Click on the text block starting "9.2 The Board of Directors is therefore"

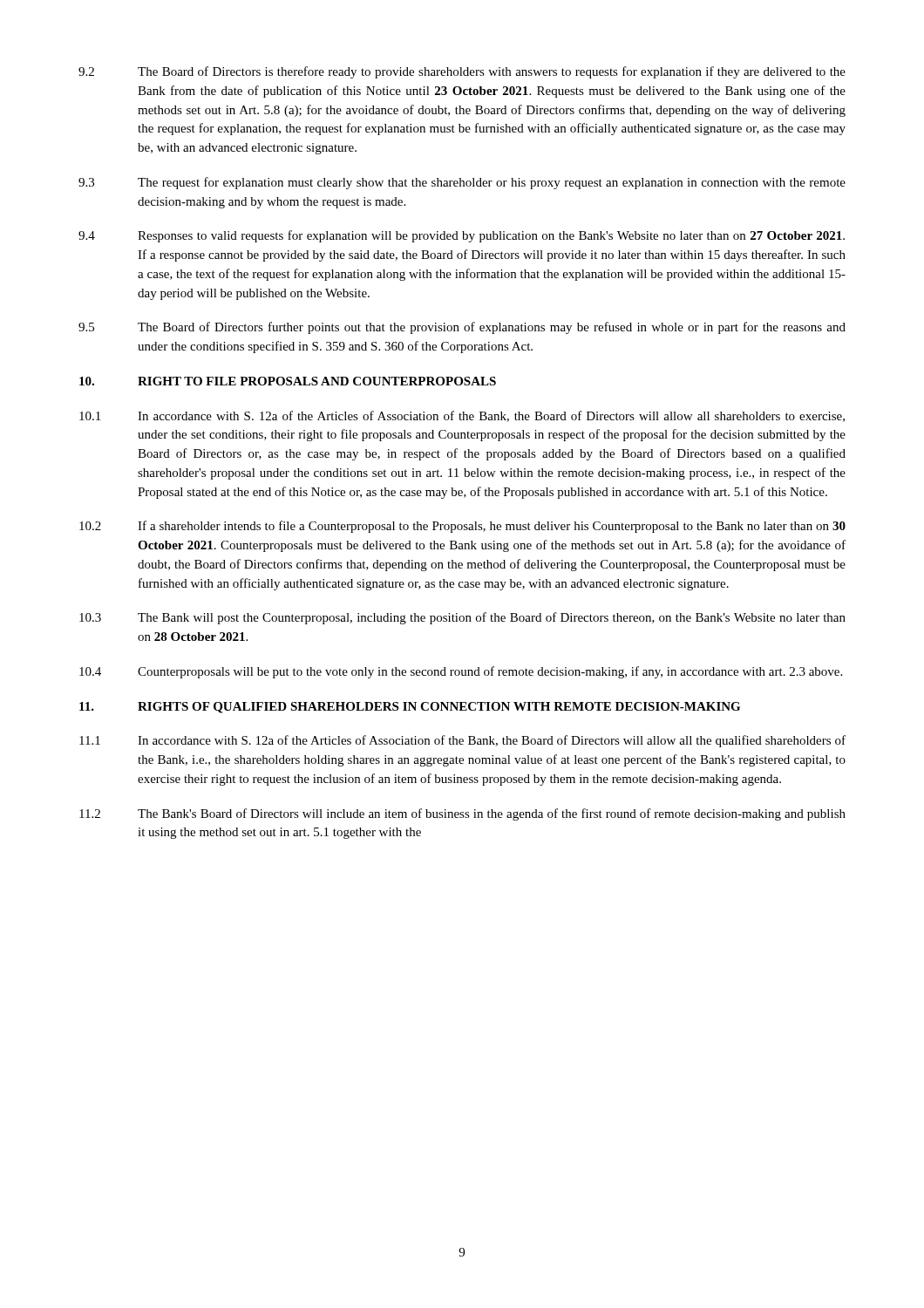pos(462,110)
